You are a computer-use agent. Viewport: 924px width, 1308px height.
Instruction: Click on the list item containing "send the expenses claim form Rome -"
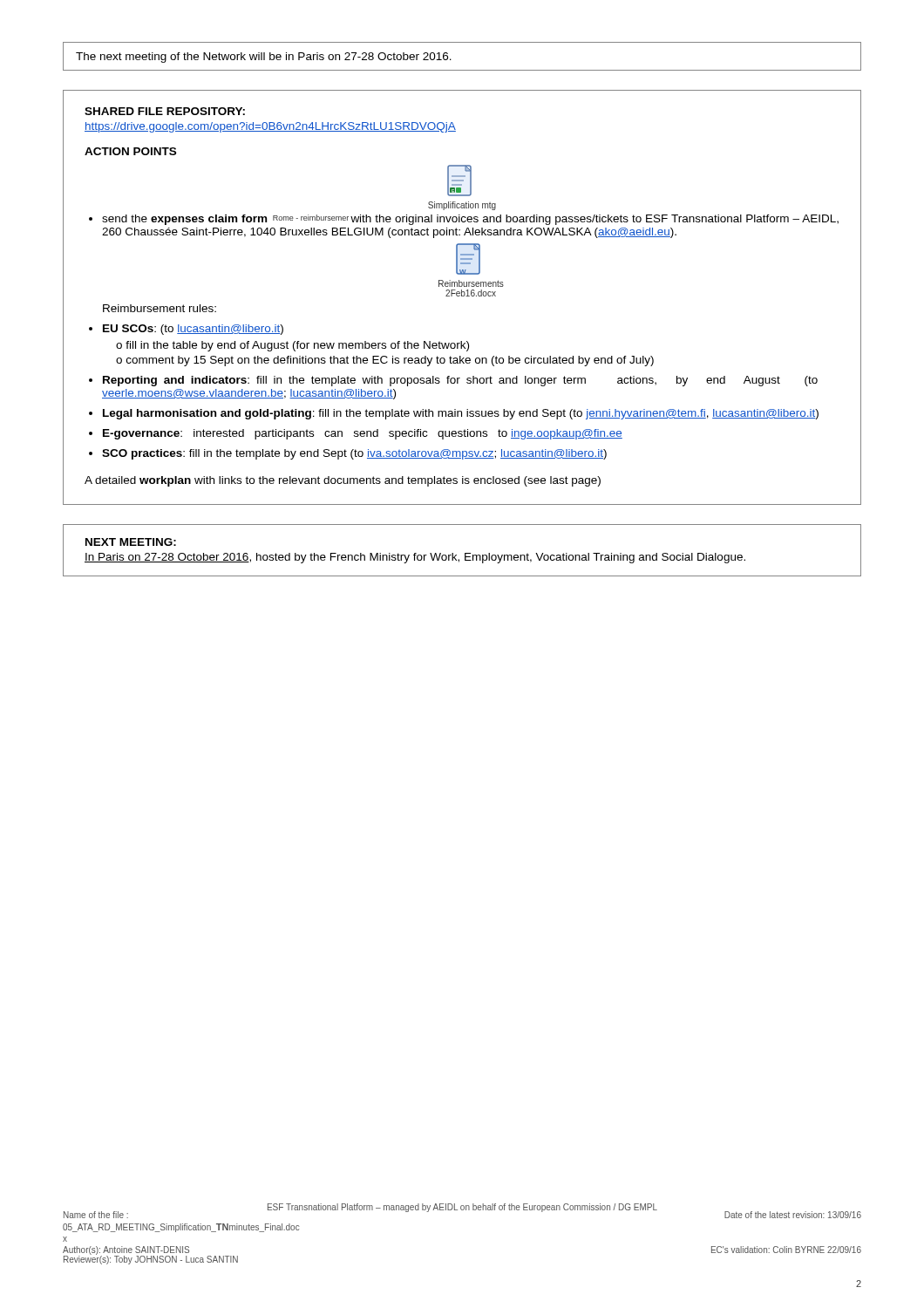click(471, 263)
